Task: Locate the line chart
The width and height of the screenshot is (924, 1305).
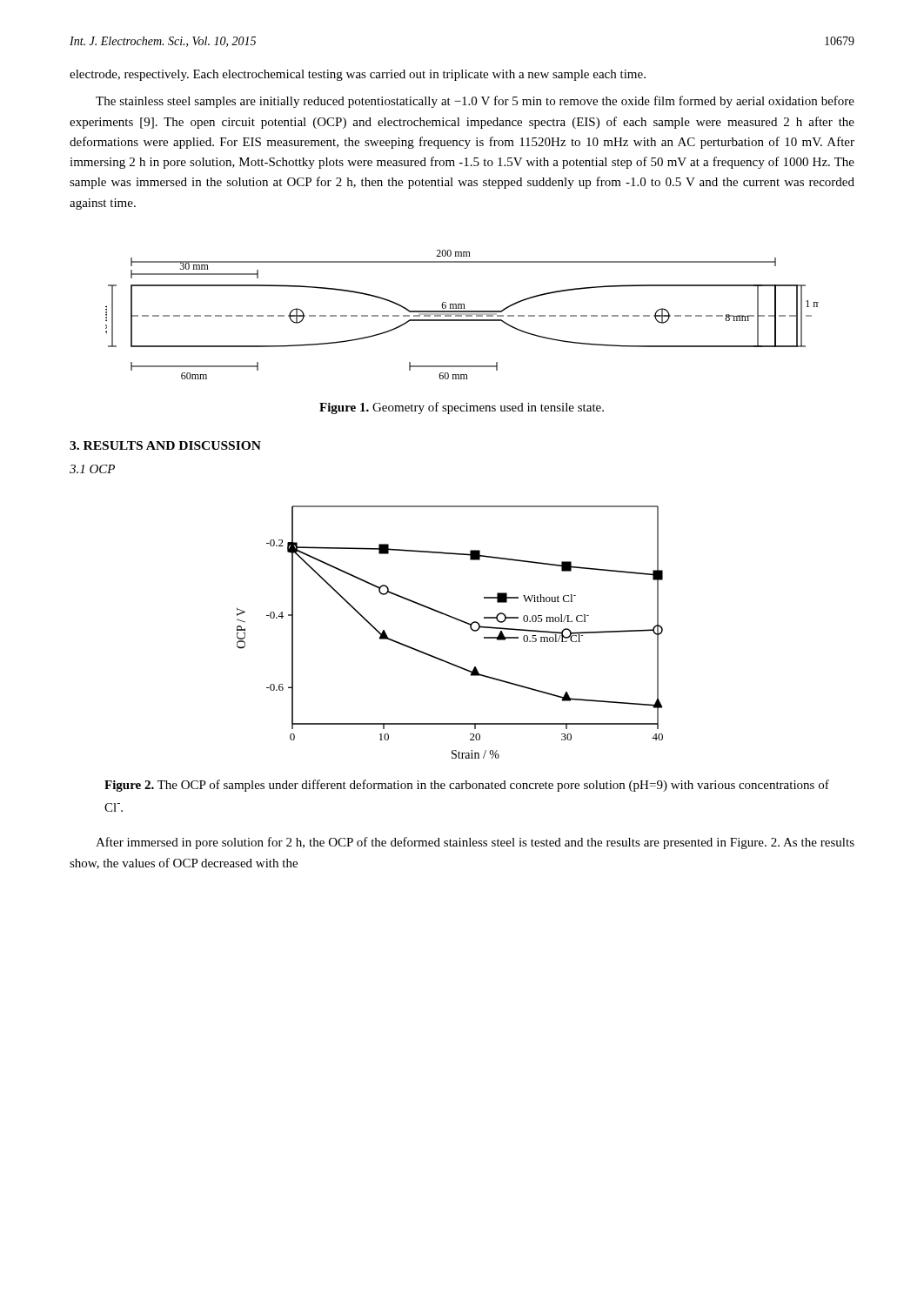Action: click(x=462, y=628)
